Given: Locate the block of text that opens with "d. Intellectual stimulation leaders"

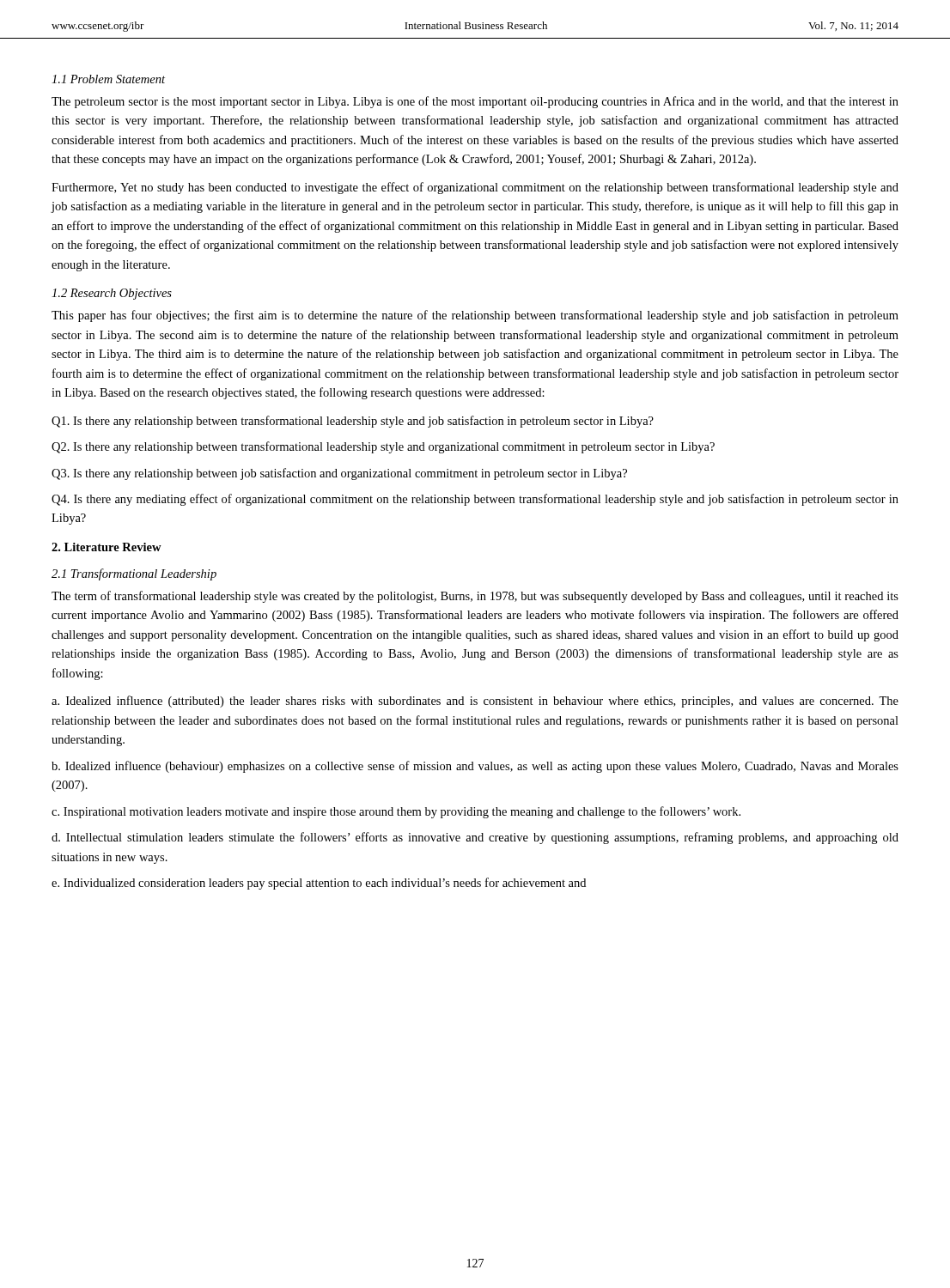Looking at the screenshot, I should pos(475,847).
